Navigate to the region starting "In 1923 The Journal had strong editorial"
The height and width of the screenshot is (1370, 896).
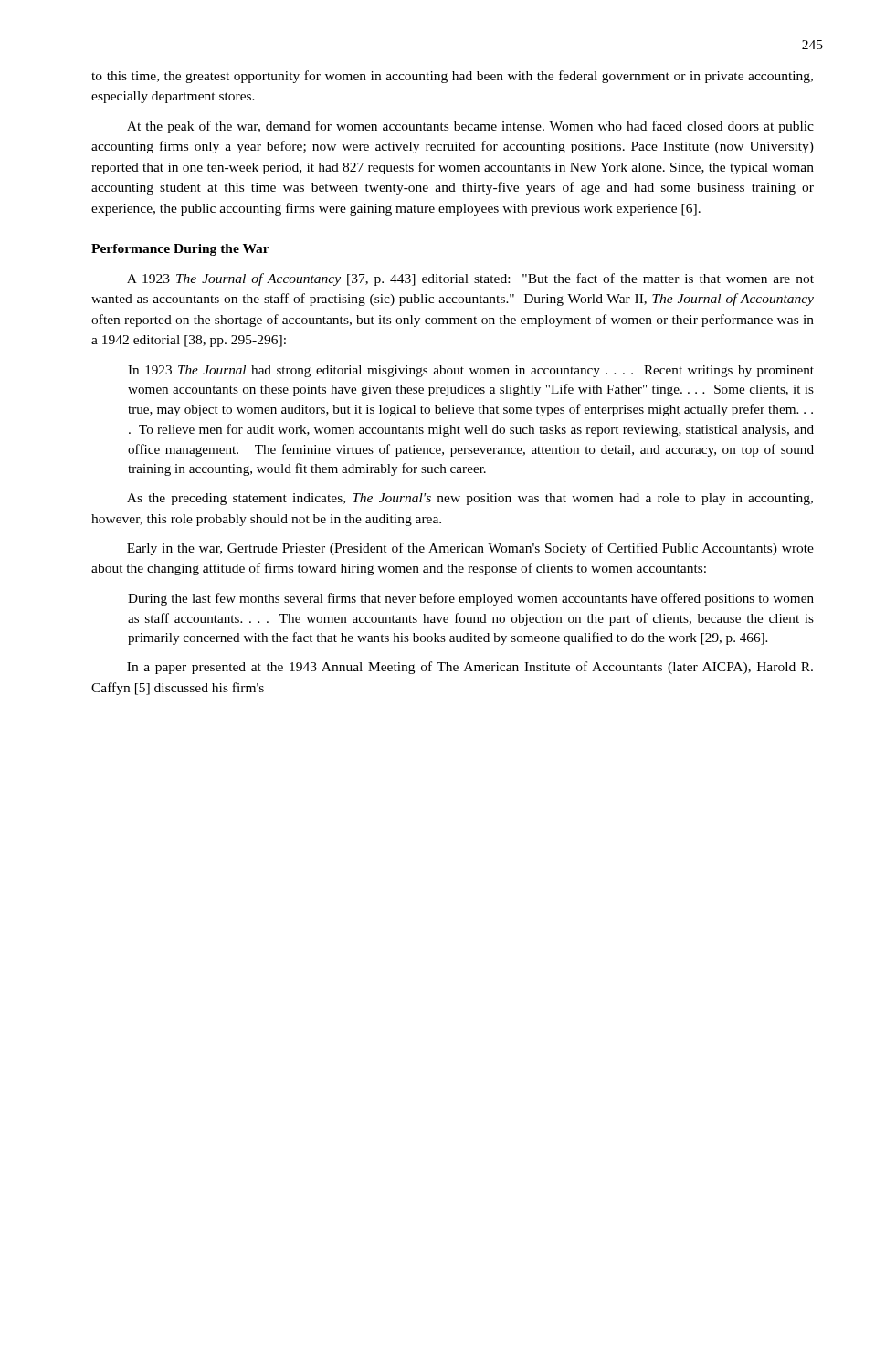click(471, 419)
